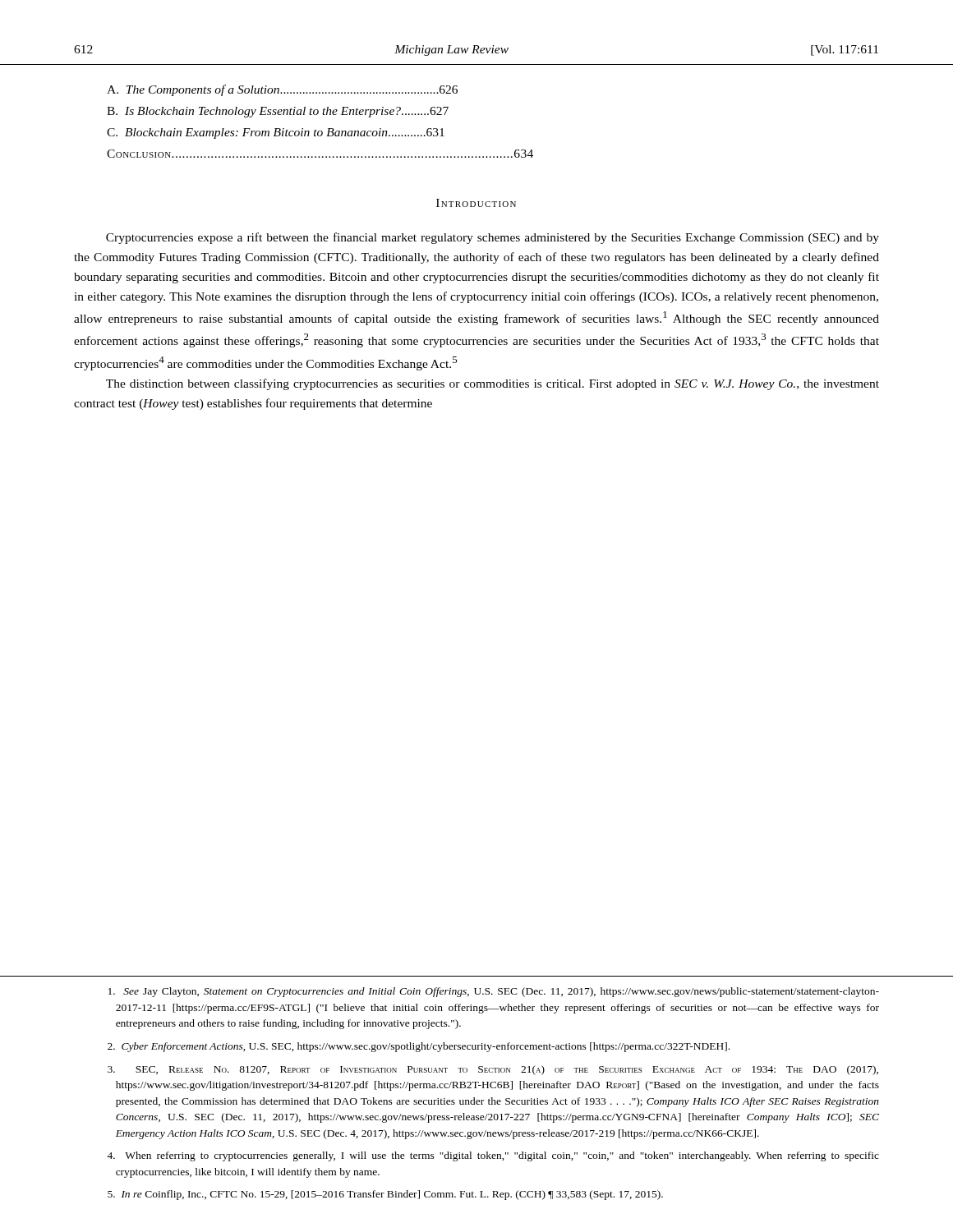Find the footnote with the text "Cyber Enforcement Actions,"
Screen dimensions: 1232x953
tap(476, 1046)
